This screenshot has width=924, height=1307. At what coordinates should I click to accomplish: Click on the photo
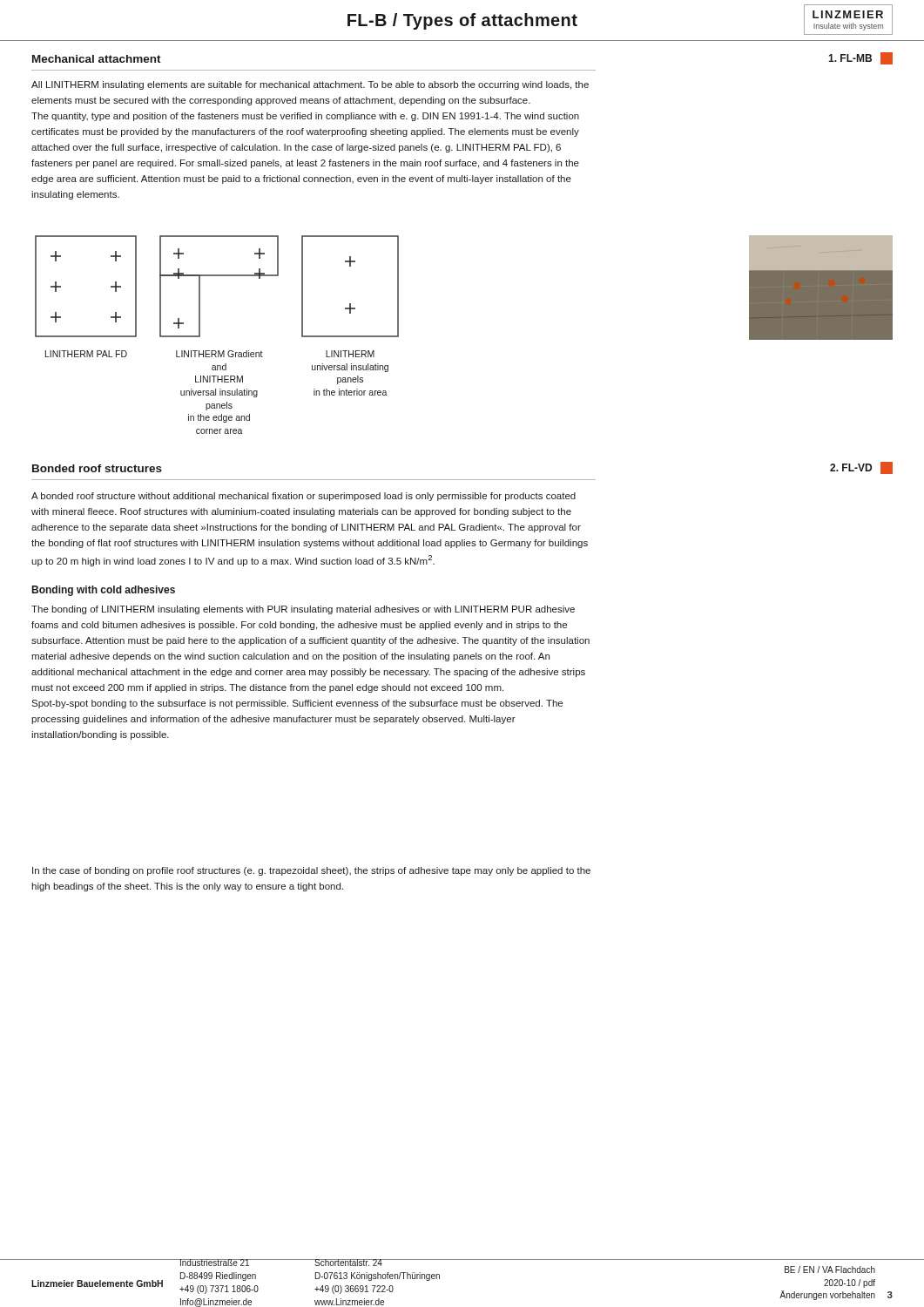pos(821,288)
